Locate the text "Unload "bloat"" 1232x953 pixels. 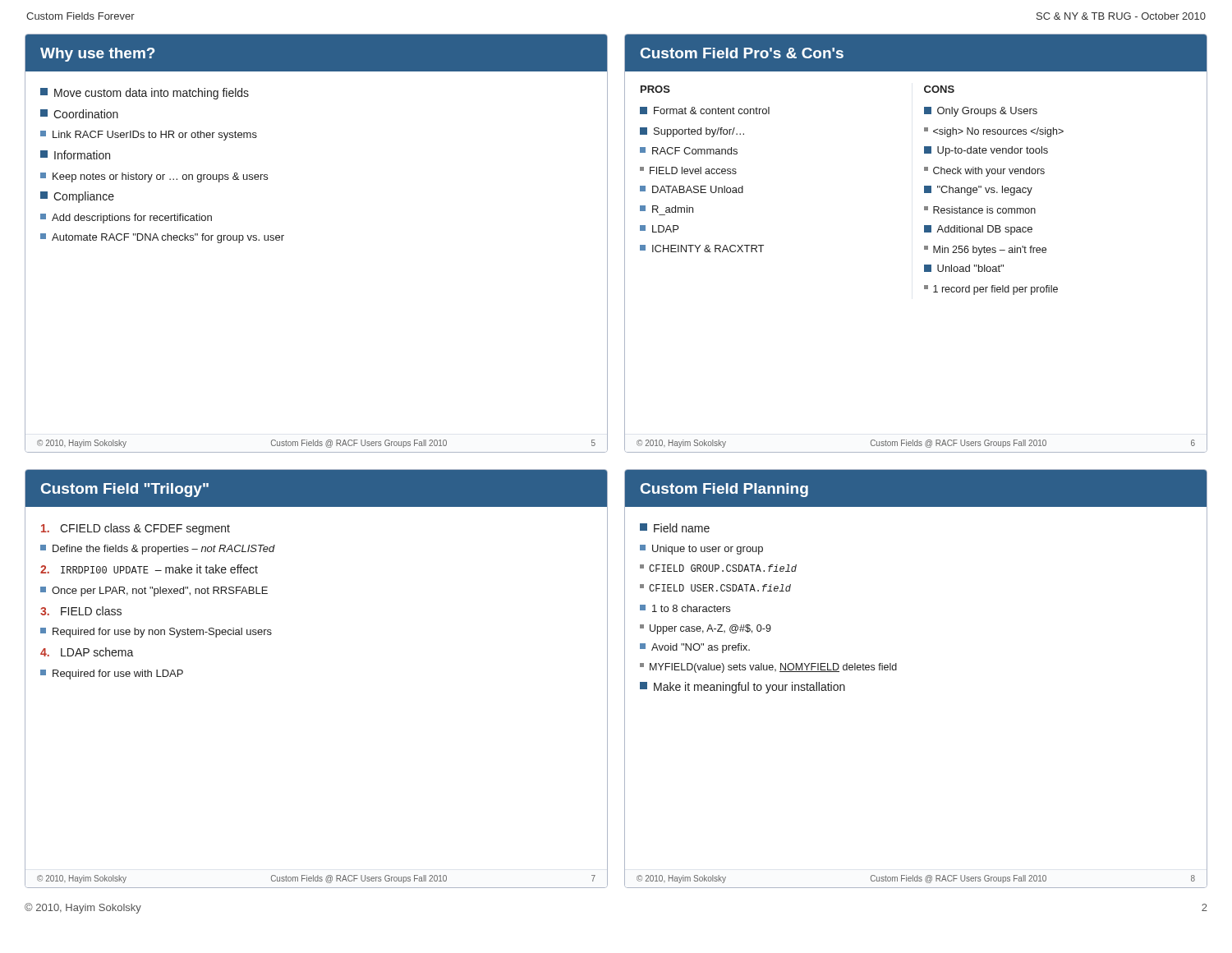(964, 269)
